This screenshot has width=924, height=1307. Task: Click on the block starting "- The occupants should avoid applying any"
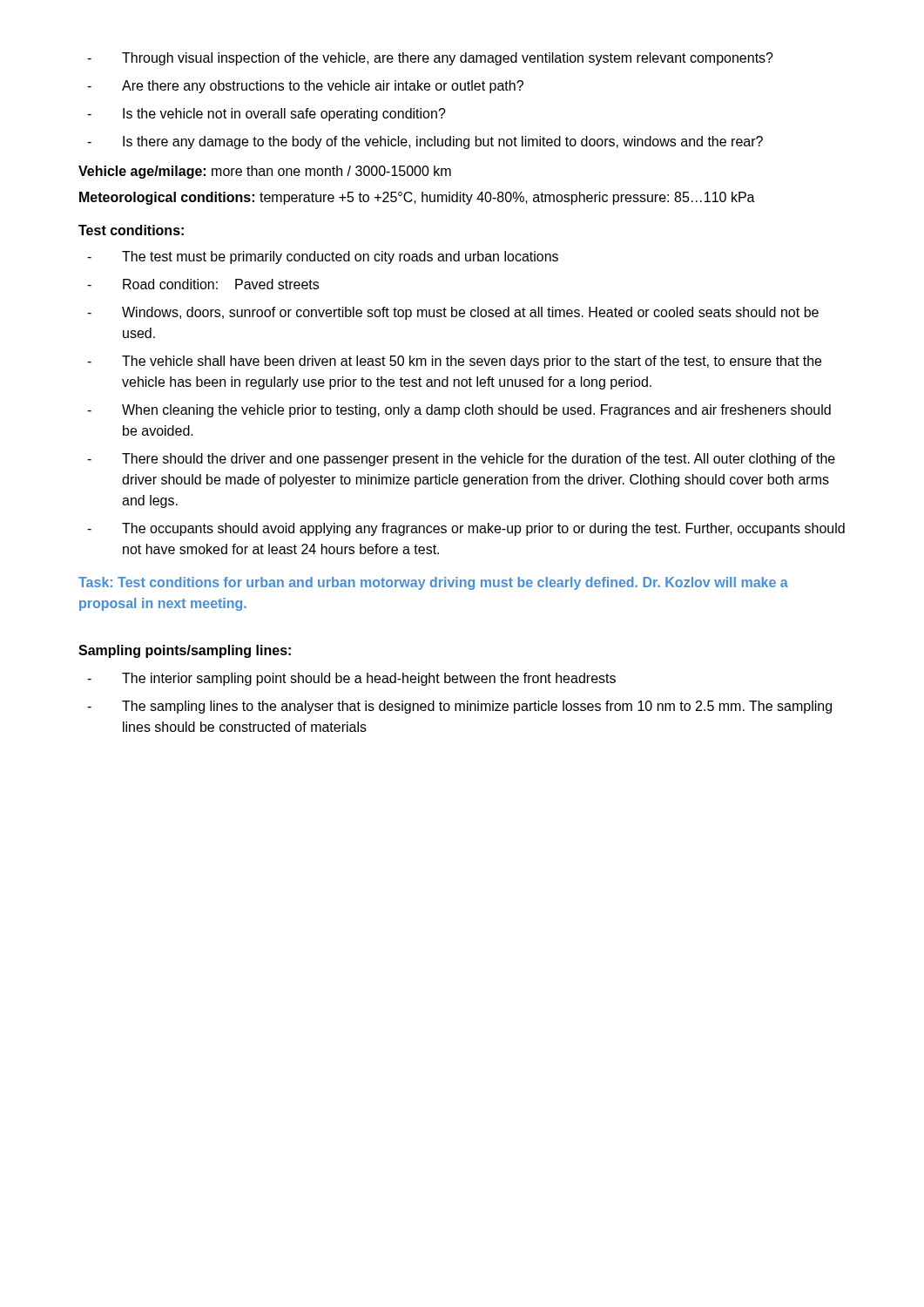click(466, 539)
